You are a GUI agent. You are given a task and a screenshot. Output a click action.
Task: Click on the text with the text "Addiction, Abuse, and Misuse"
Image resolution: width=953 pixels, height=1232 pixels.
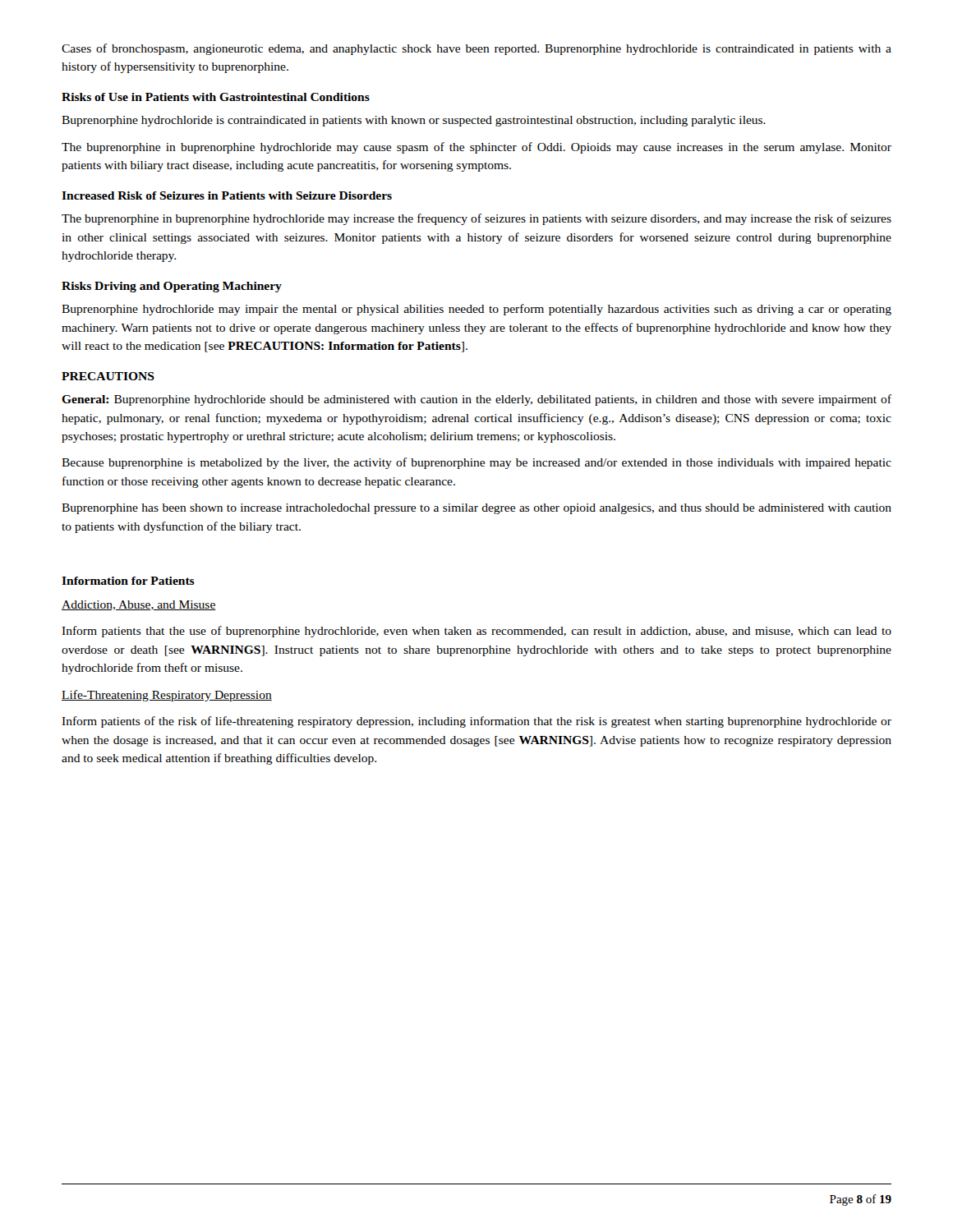(x=139, y=605)
